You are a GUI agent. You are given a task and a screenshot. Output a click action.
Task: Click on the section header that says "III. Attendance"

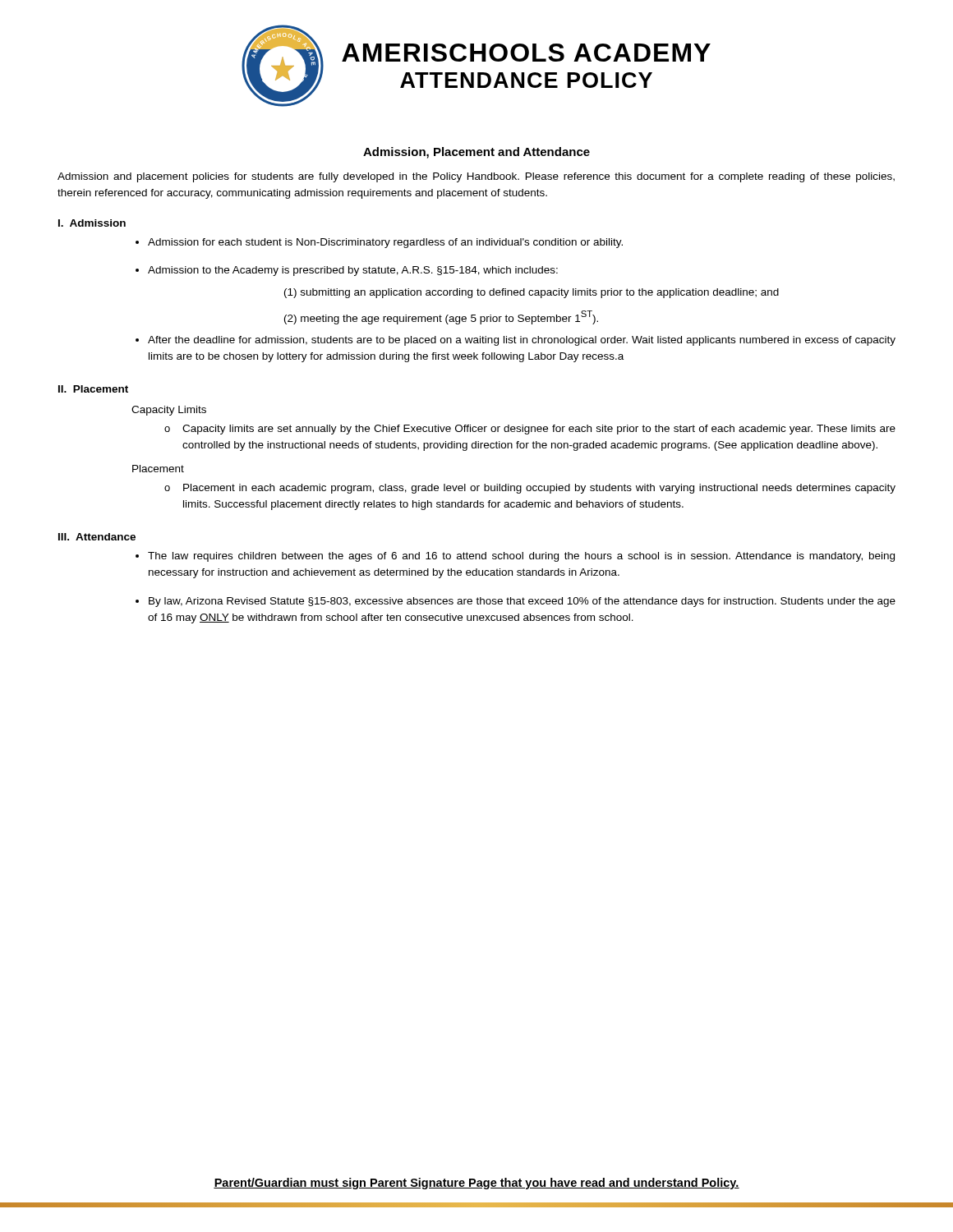pyautogui.click(x=97, y=537)
